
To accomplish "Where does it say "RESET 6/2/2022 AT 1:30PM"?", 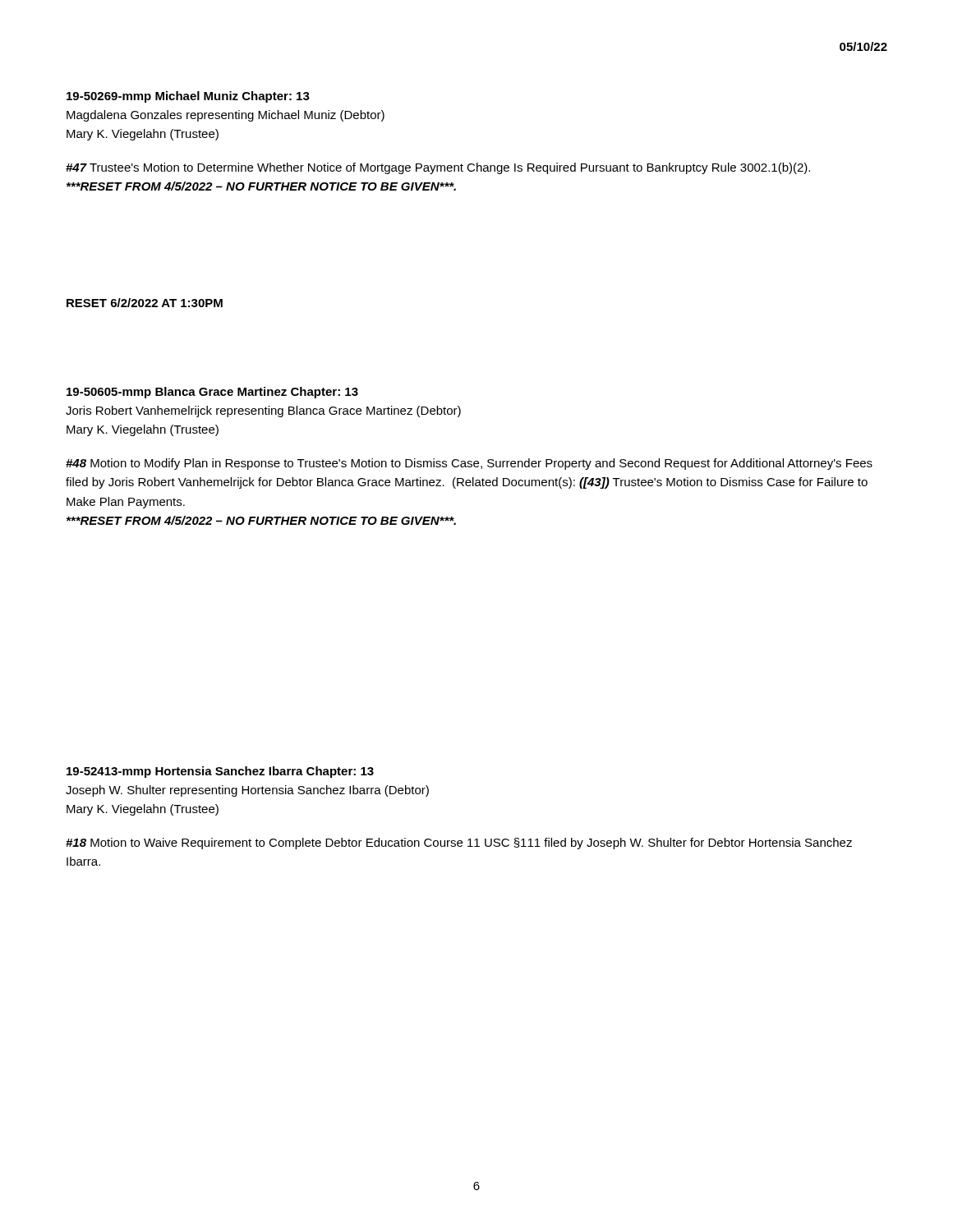I will 145,303.
